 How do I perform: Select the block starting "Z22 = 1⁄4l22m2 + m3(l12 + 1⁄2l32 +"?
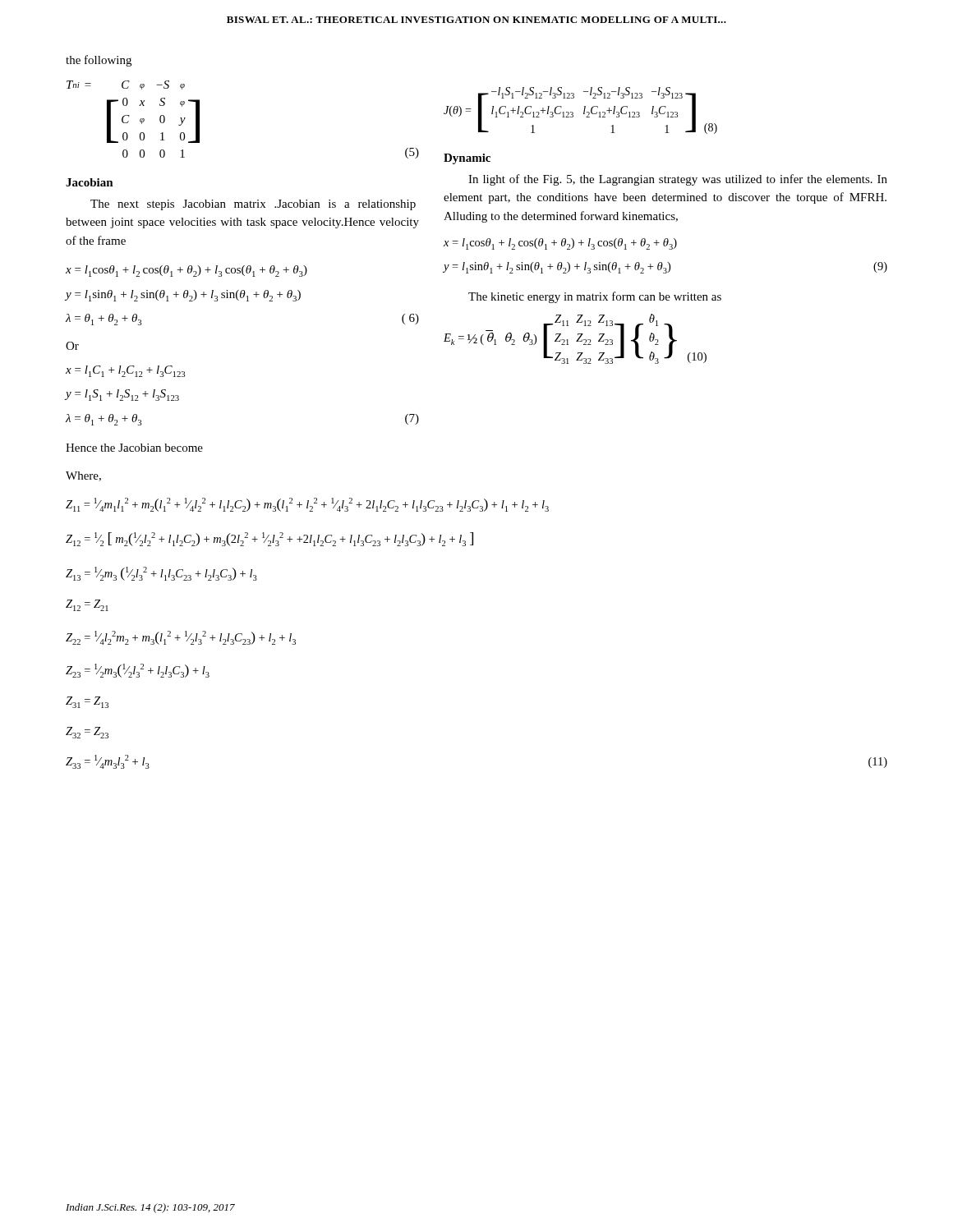pos(181,638)
